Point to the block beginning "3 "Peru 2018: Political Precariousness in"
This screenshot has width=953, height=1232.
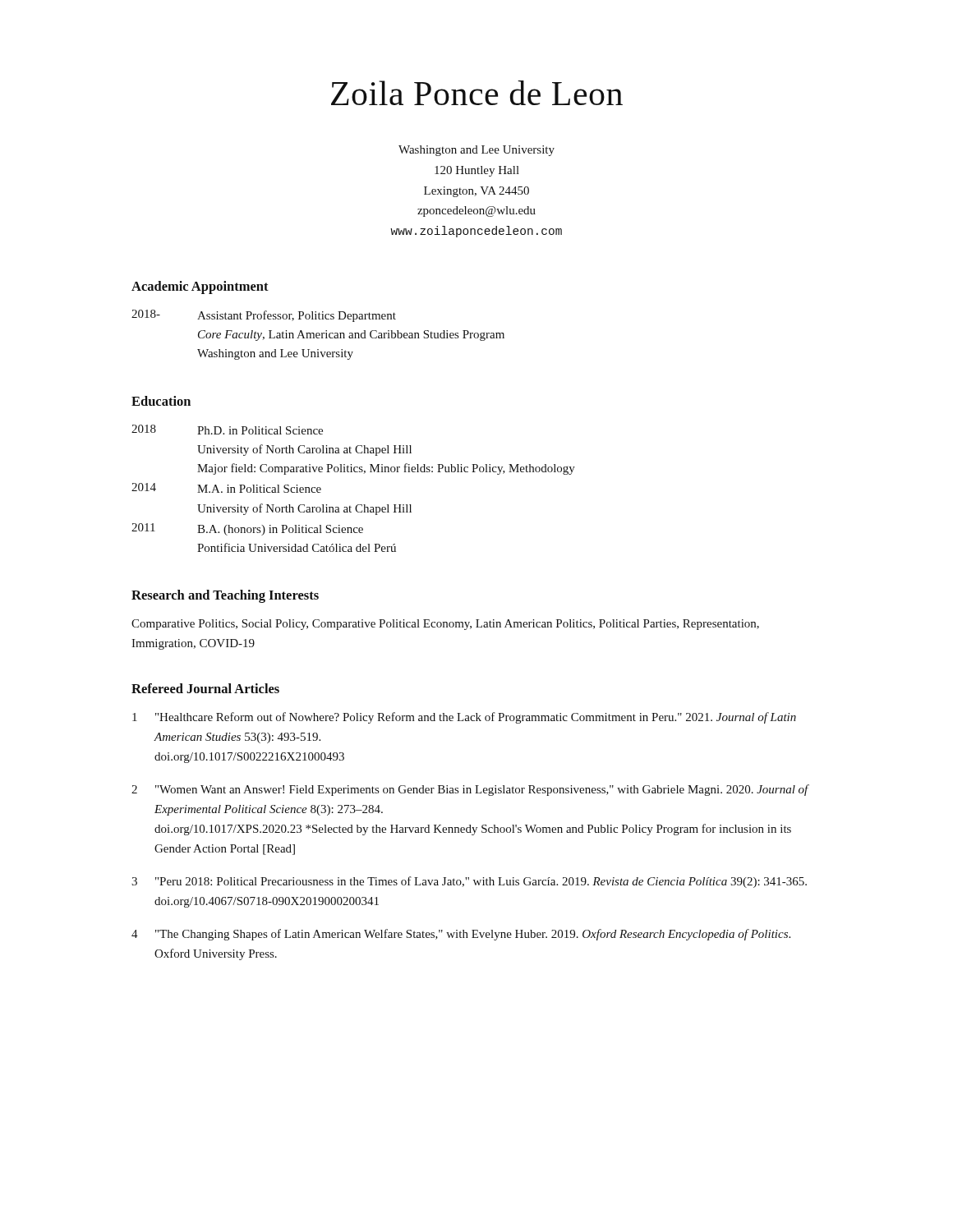tap(476, 891)
